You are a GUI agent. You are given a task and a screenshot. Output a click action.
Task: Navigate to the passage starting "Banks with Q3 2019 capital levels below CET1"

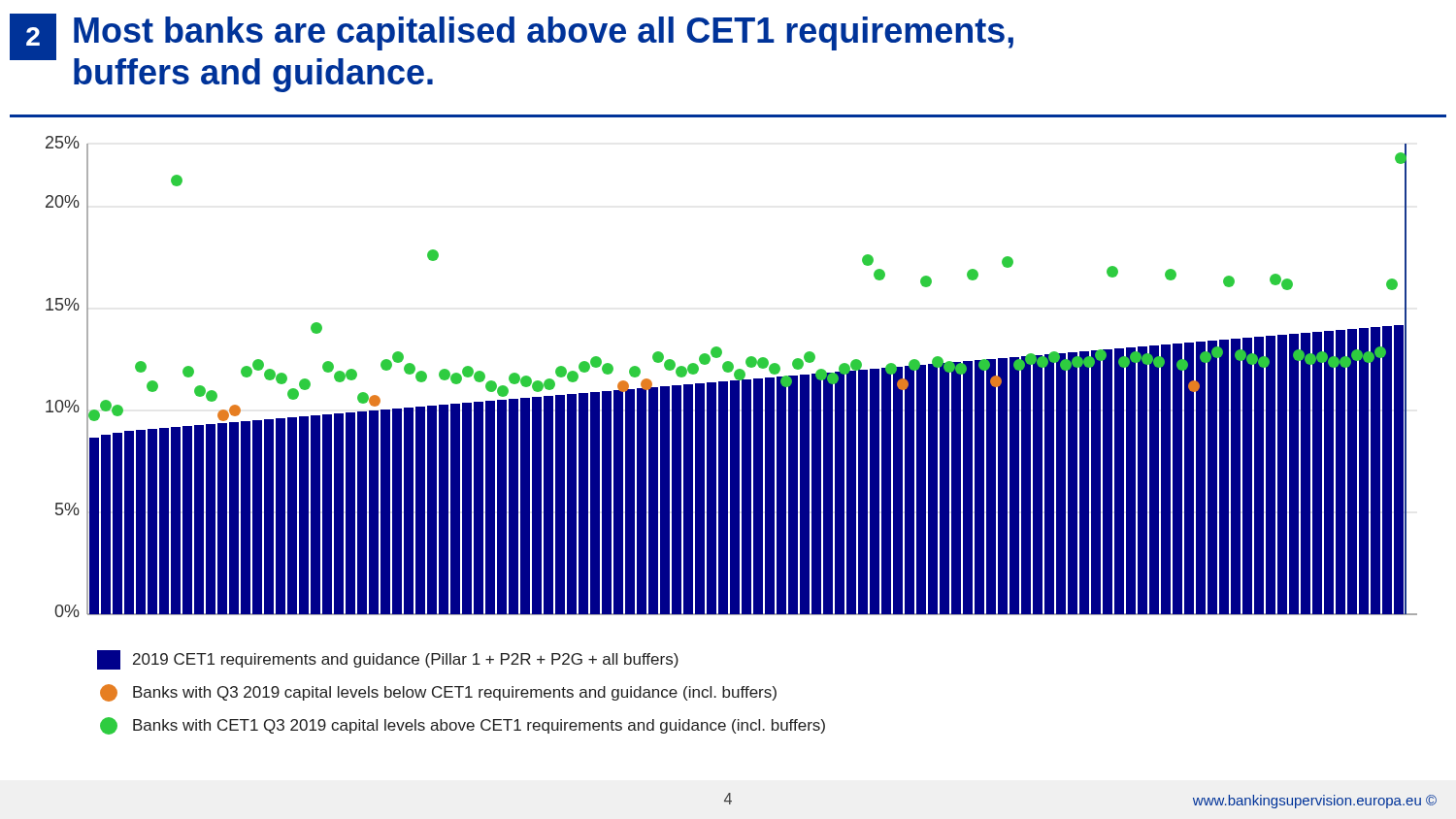tap(437, 693)
